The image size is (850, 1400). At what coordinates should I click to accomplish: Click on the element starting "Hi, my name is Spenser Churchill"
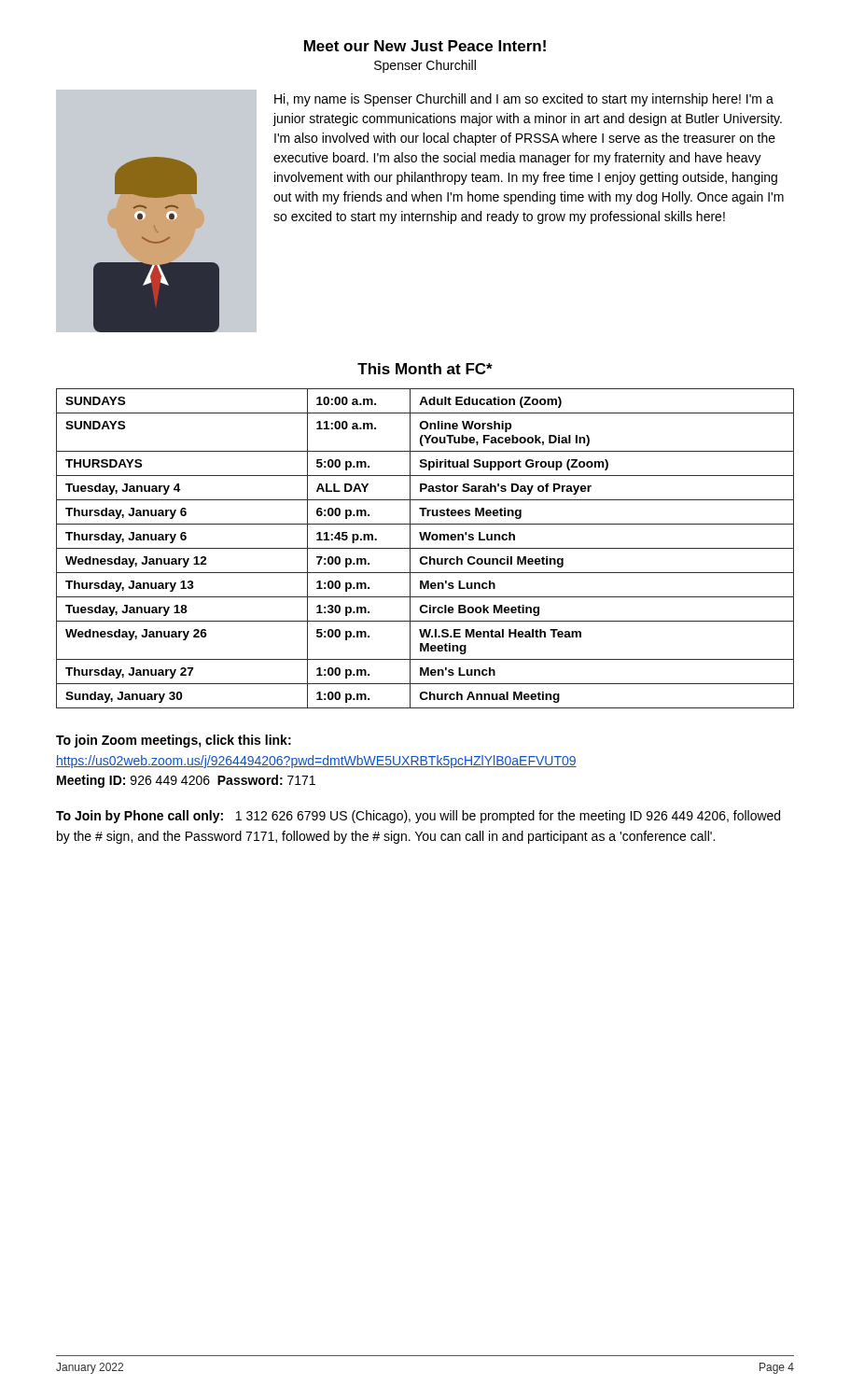click(x=529, y=158)
